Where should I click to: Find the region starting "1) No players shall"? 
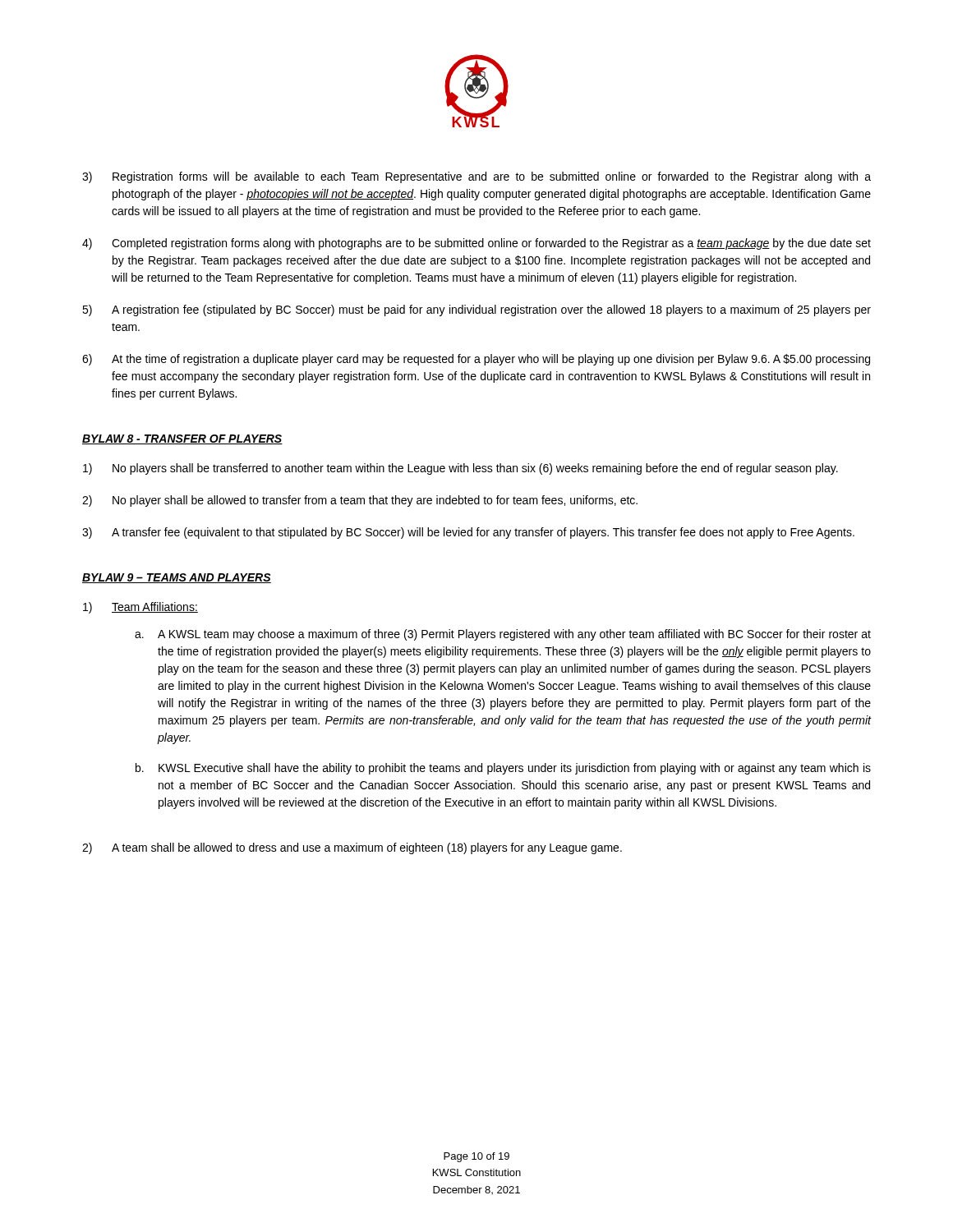click(x=476, y=469)
